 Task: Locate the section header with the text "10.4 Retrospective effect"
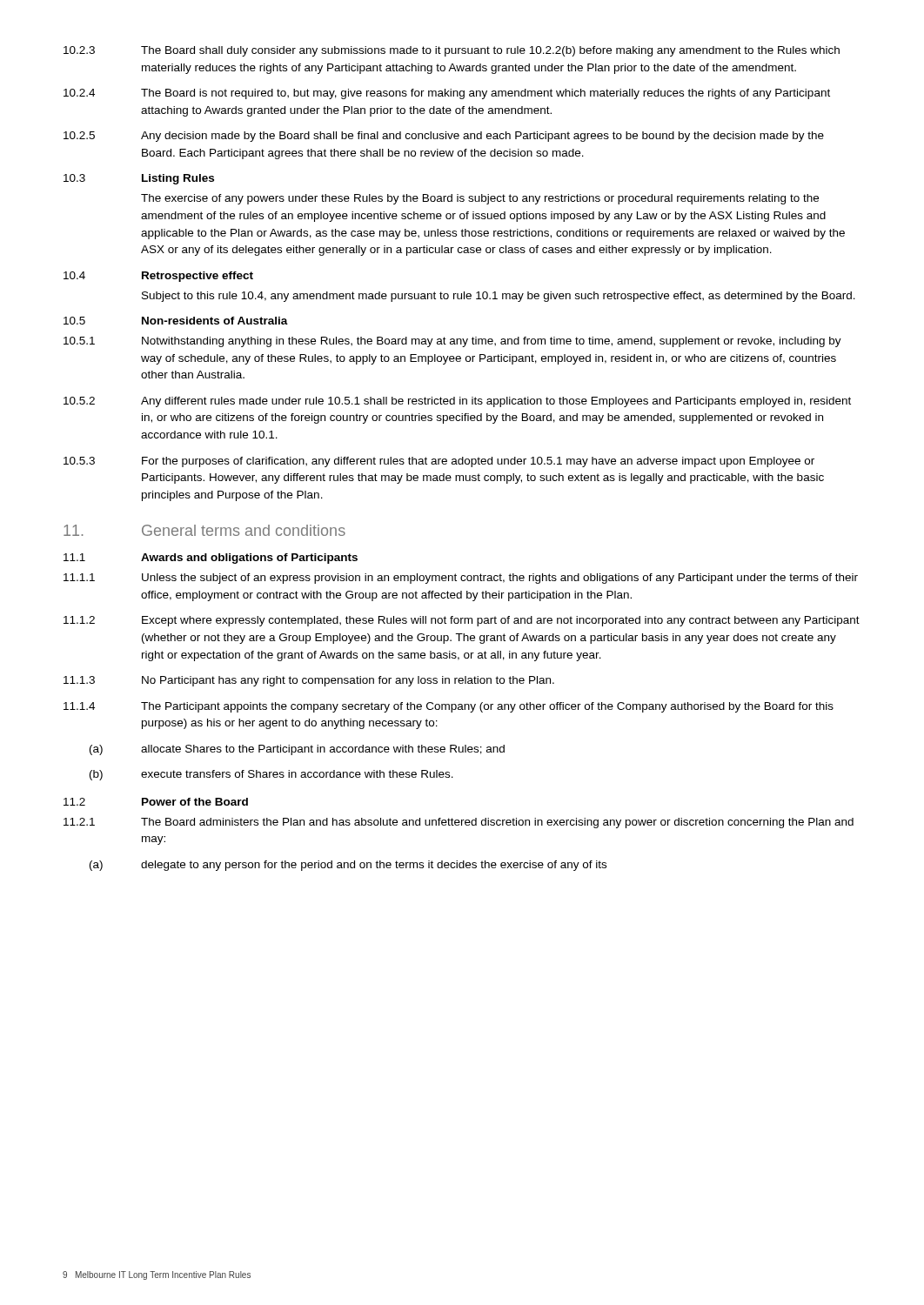[x=158, y=277]
